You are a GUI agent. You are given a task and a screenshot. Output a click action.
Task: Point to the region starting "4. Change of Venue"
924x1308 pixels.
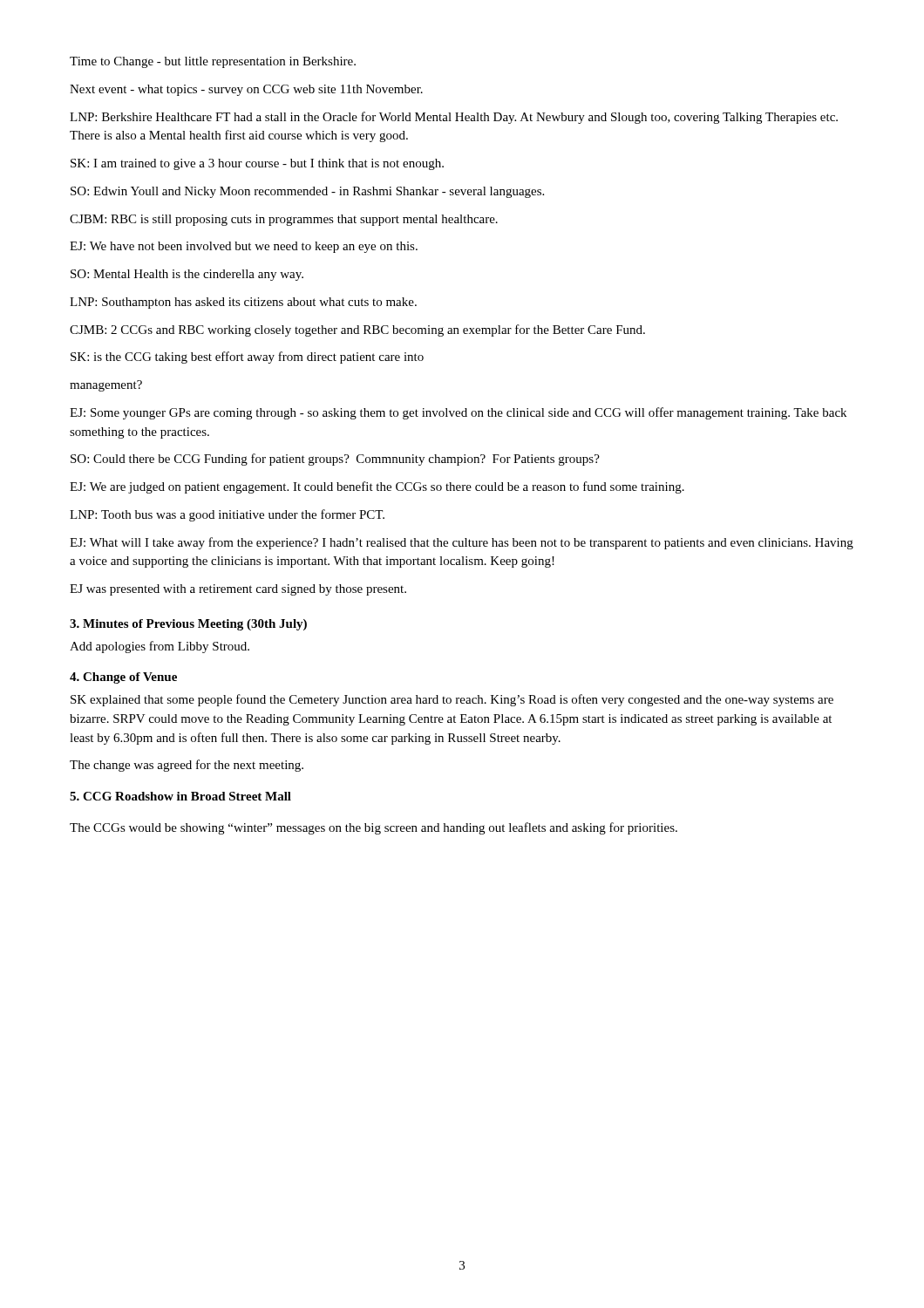pos(123,677)
